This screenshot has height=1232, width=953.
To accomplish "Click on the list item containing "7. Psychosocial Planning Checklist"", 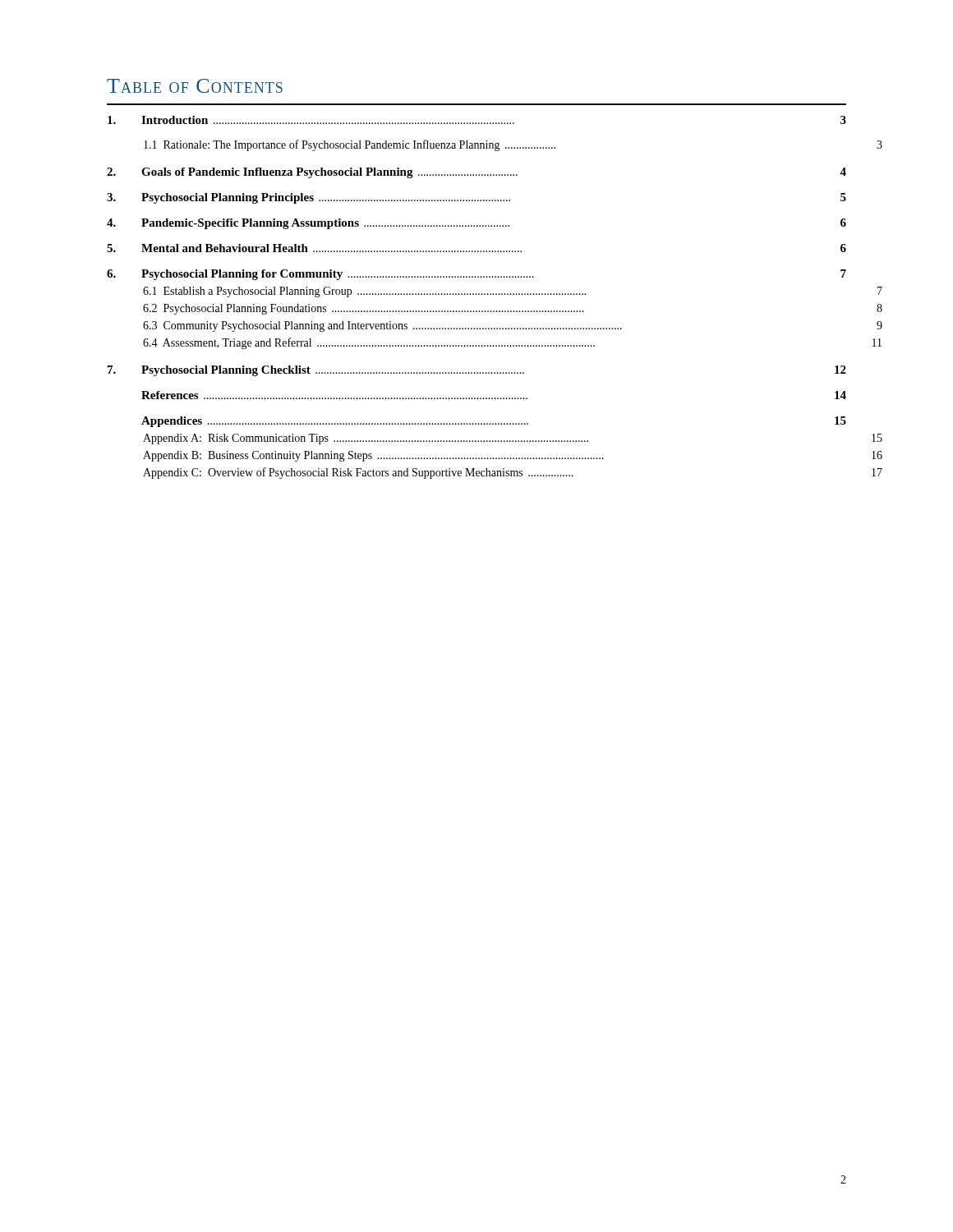I will 476,370.
